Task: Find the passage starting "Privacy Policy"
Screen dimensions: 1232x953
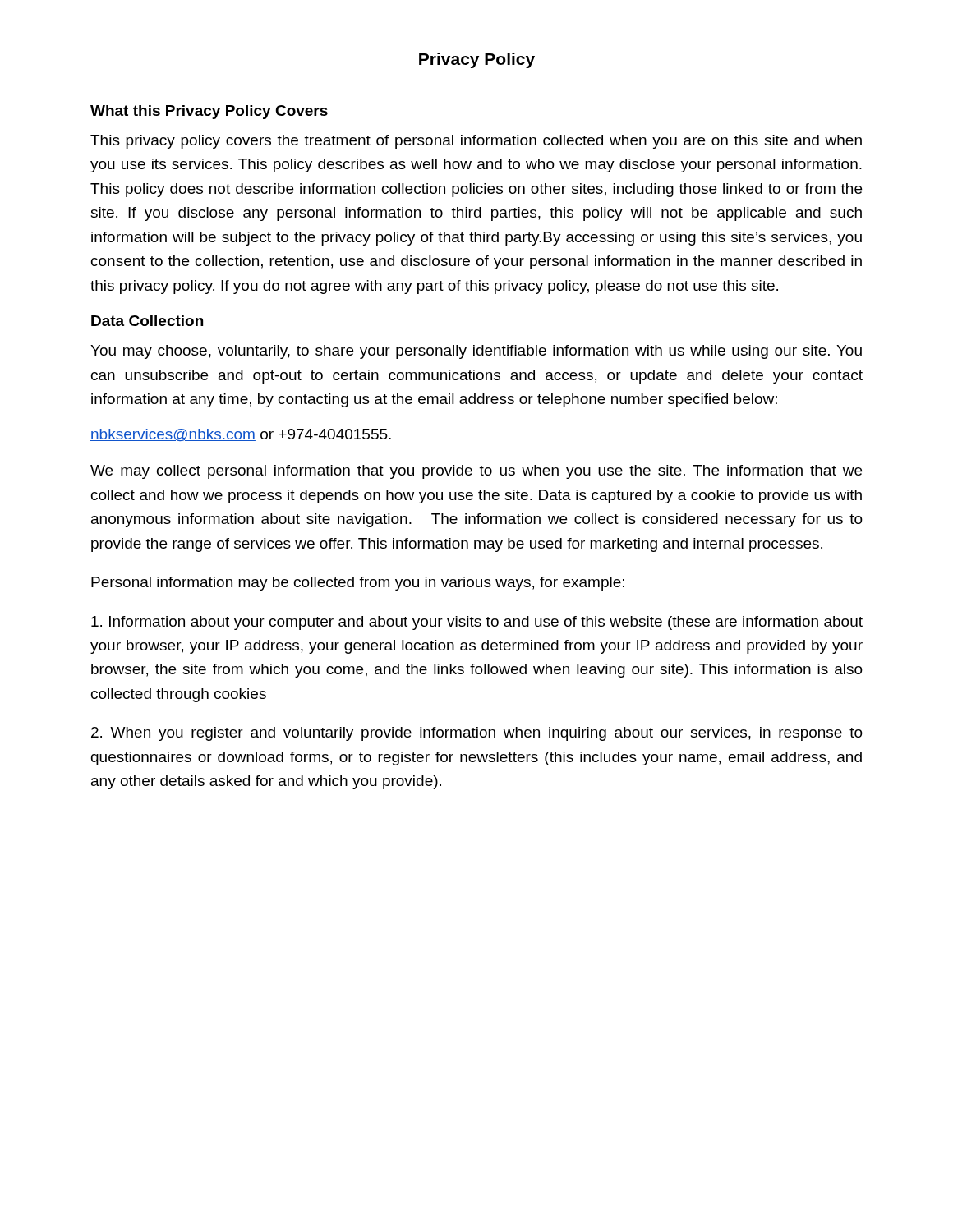Action: pyautogui.click(x=476, y=59)
